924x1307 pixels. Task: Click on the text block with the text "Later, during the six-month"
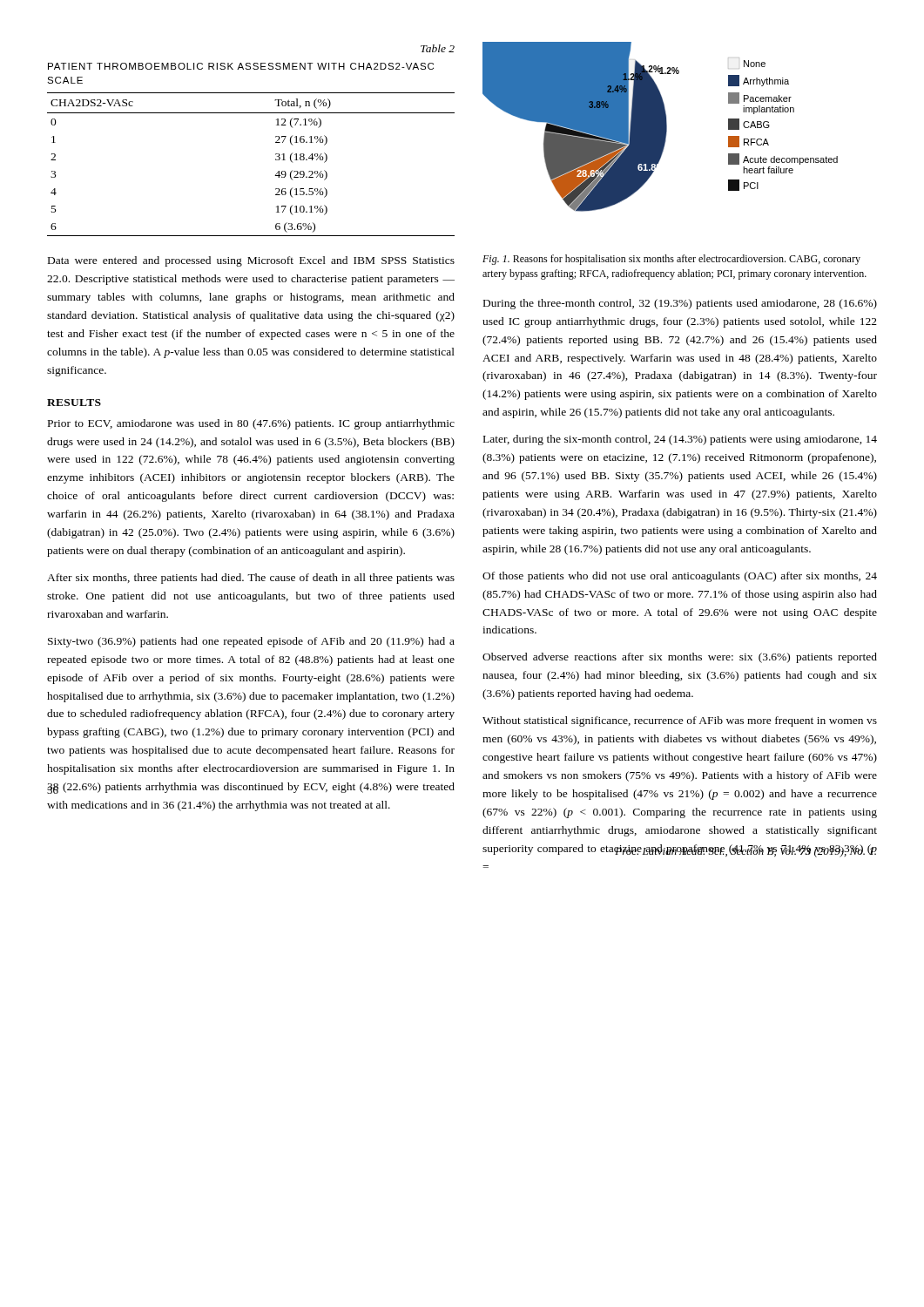[x=680, y=494]
